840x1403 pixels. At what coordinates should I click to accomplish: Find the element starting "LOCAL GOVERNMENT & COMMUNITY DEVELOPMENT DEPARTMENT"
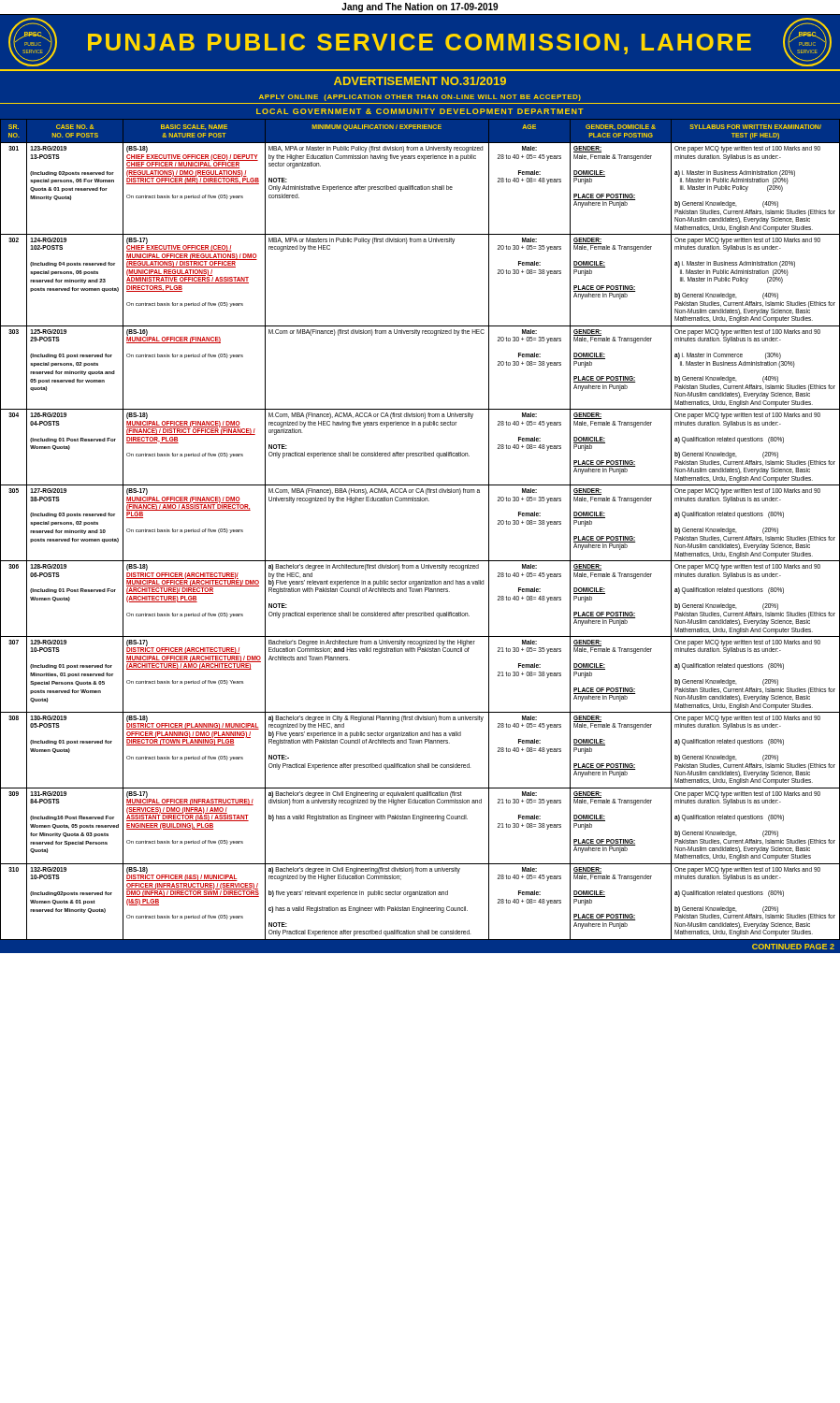[x=420, y=111]
